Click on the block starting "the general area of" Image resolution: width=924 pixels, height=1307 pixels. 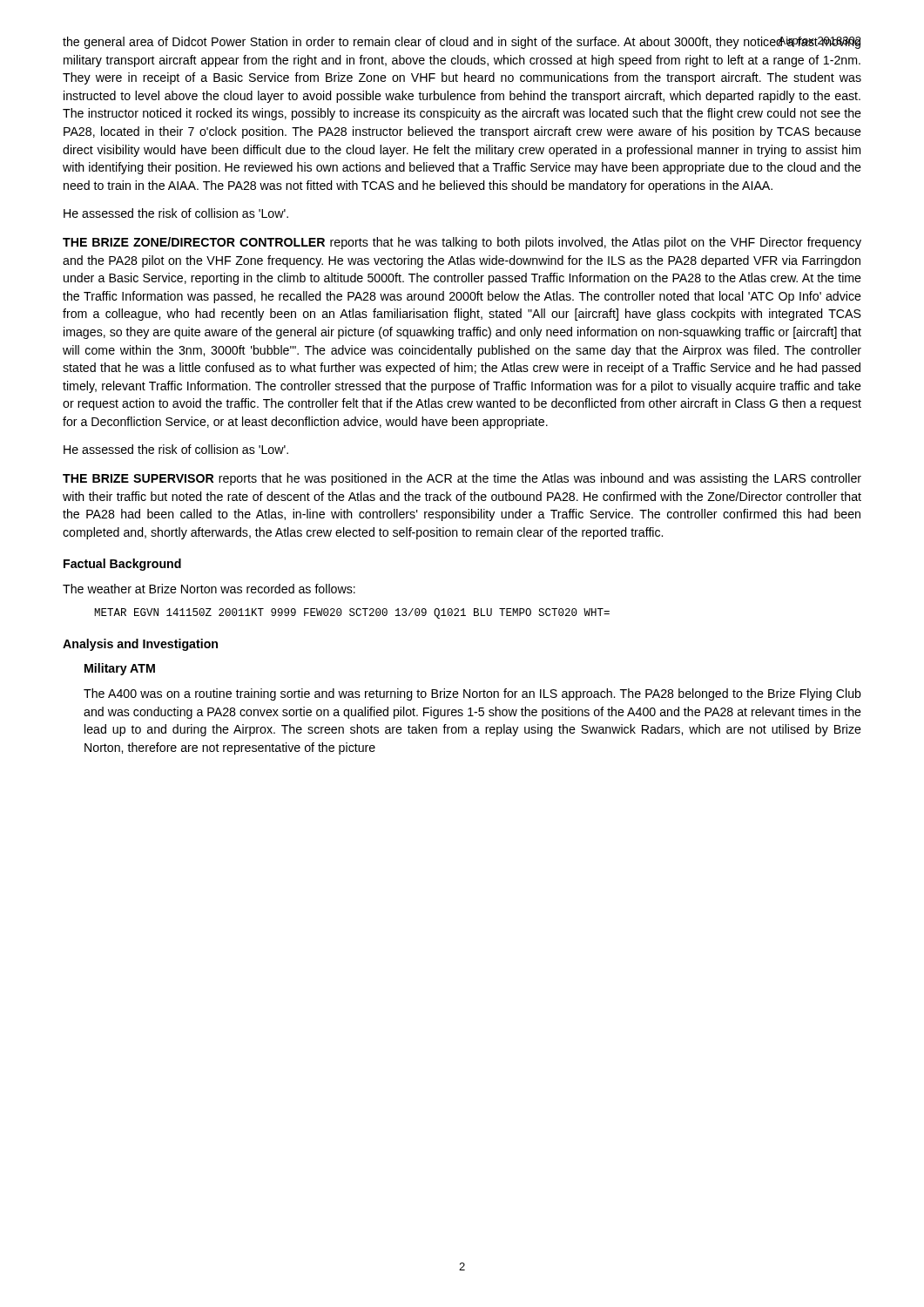coord(462,114)
